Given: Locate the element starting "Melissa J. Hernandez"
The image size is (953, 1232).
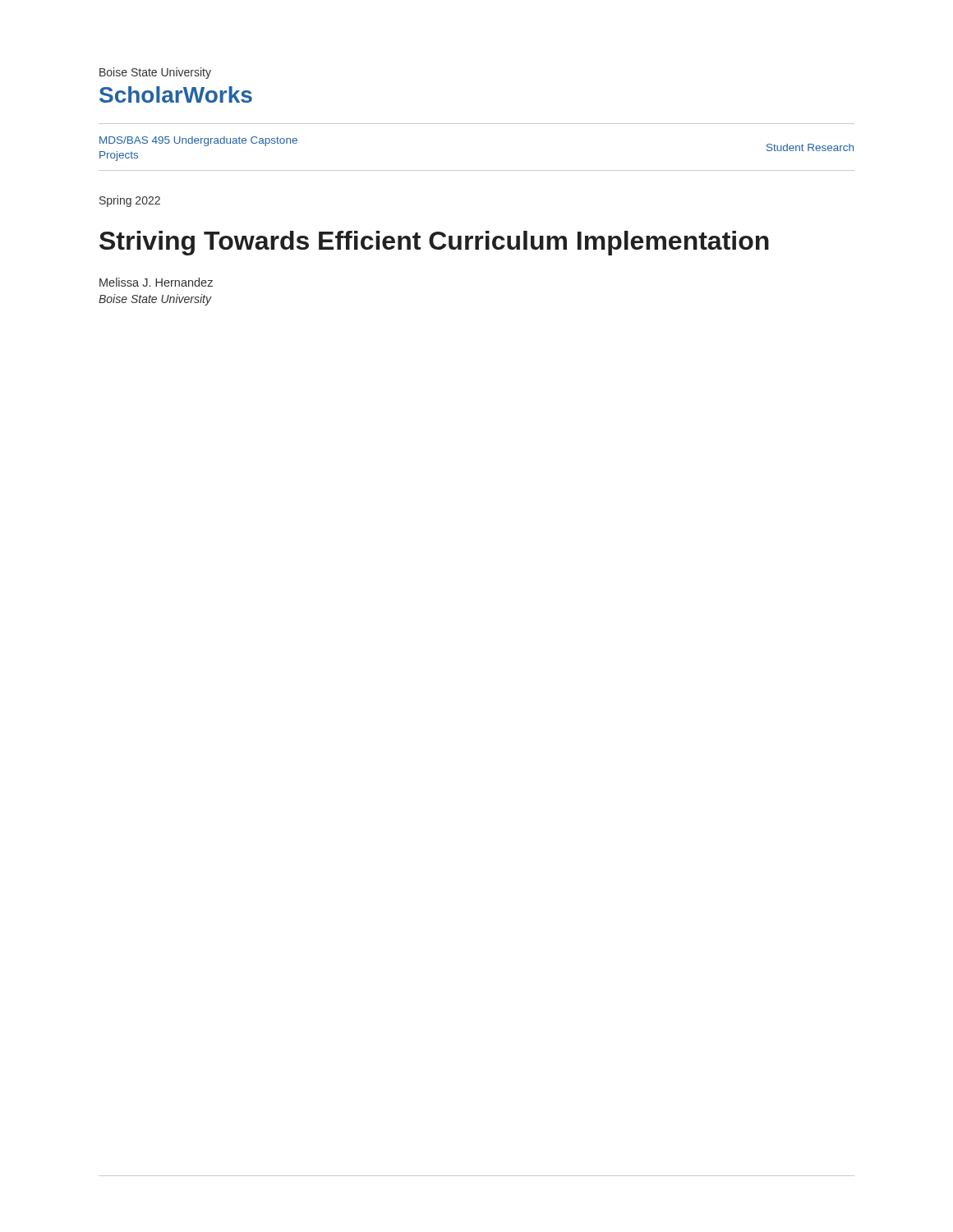Looking at the screenshot, I should point(156,283).
